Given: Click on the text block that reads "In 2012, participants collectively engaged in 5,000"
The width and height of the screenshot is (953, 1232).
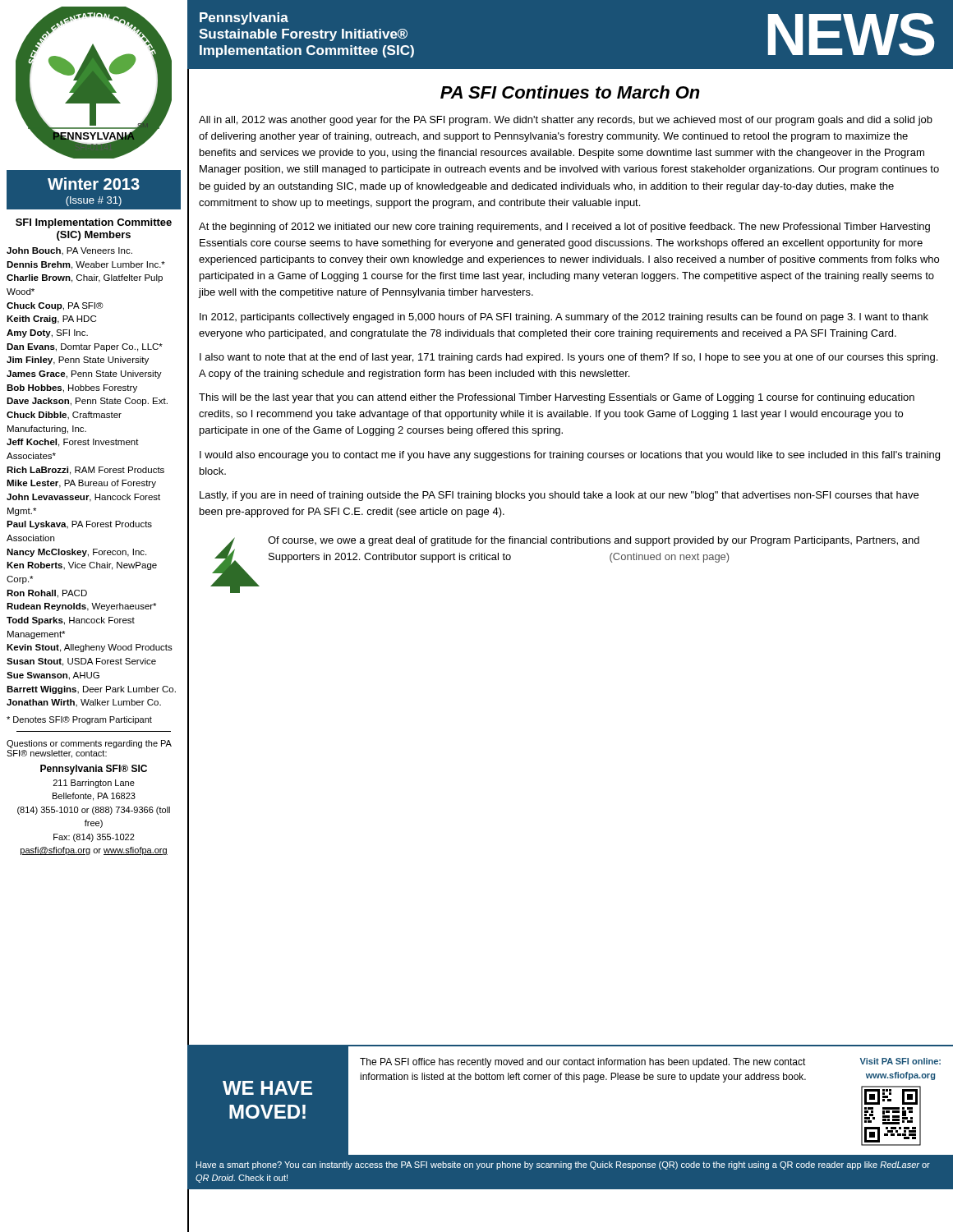Looking at the screenshot, I should click(x=564, y=325).
